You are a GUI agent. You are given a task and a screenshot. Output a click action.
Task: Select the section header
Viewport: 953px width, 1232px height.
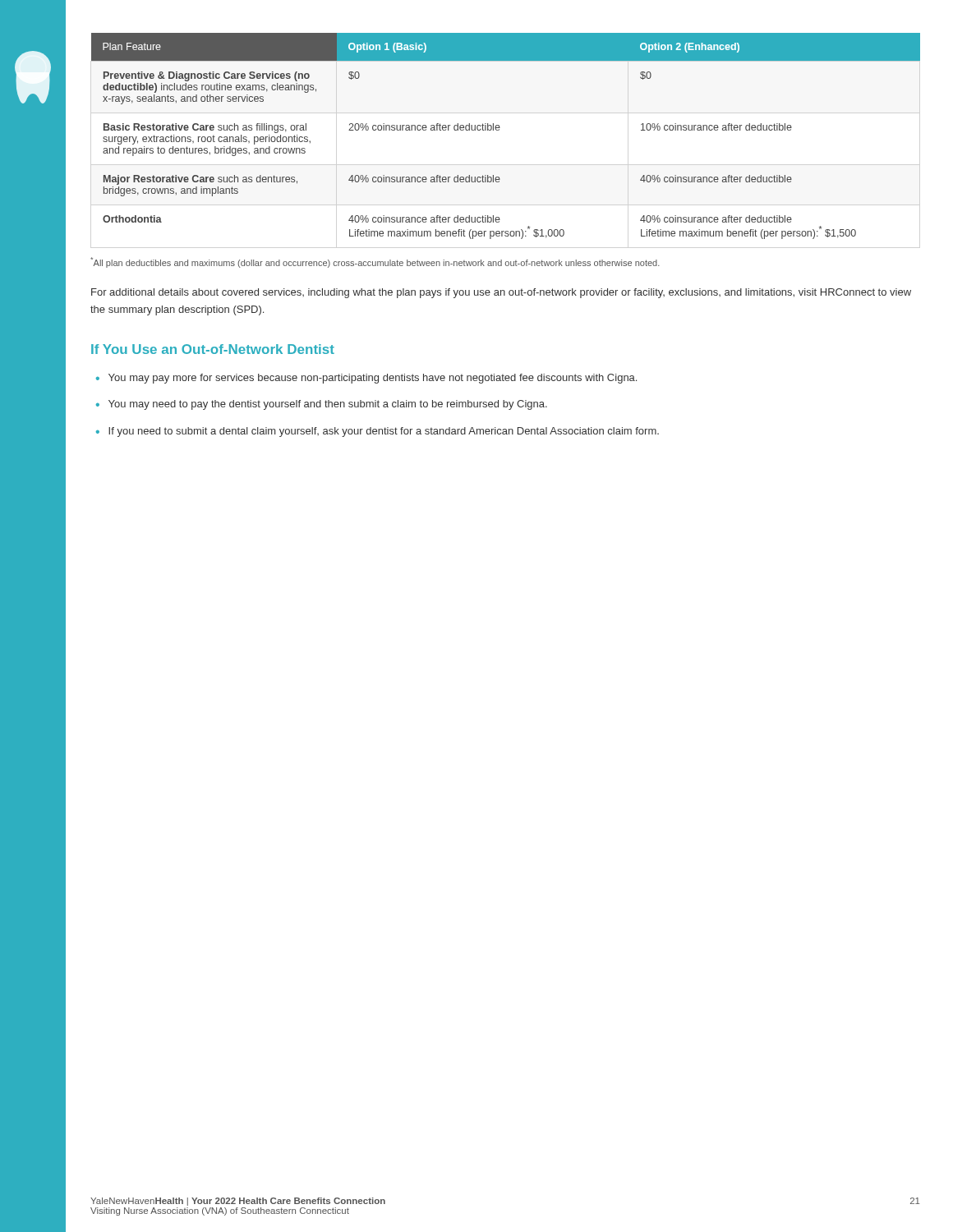pyautogui.click(x=212, y=349)
